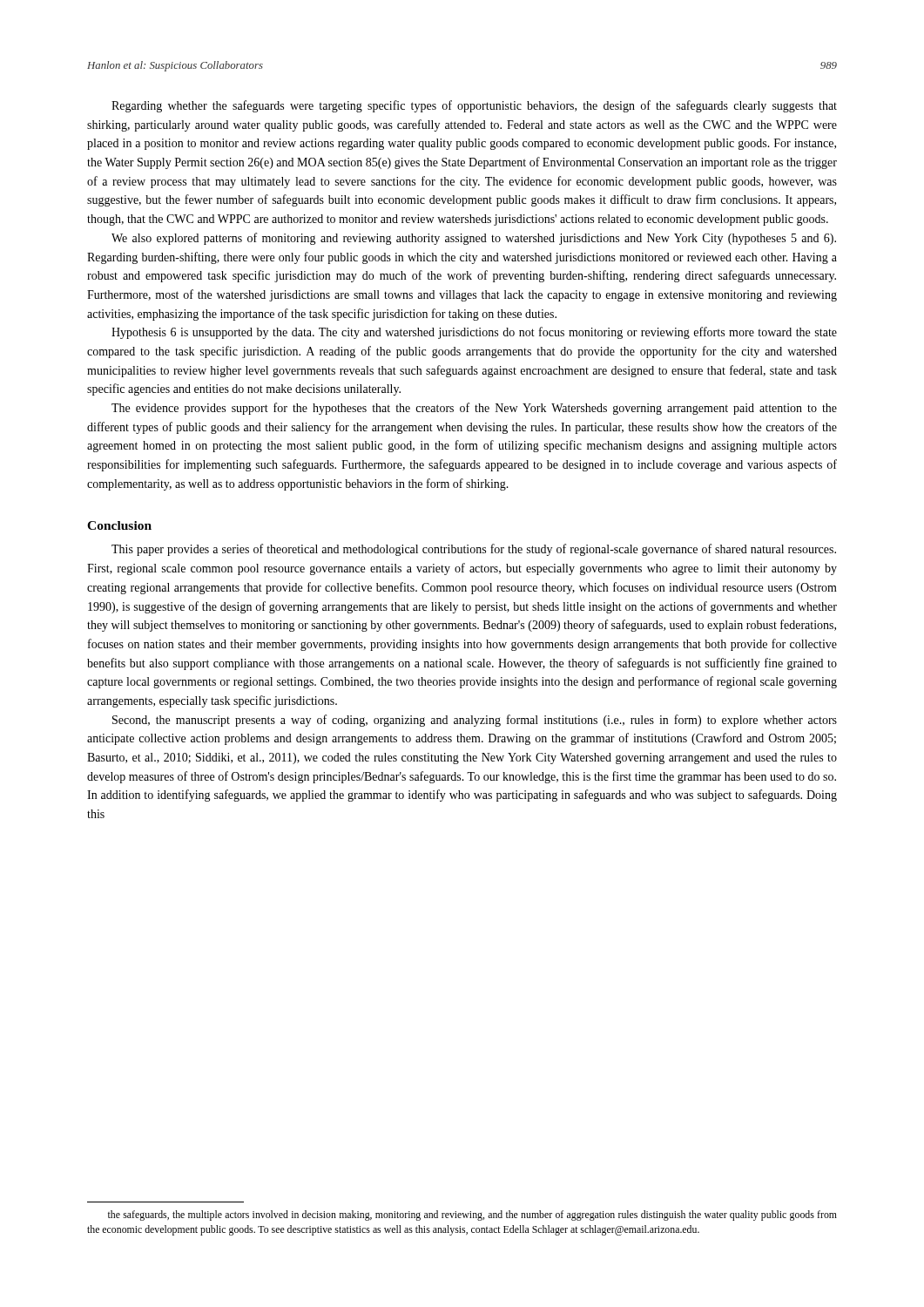
Task: Find the text starting "We also explored patterns of monitoring and reviewing"
Action: 462,276
